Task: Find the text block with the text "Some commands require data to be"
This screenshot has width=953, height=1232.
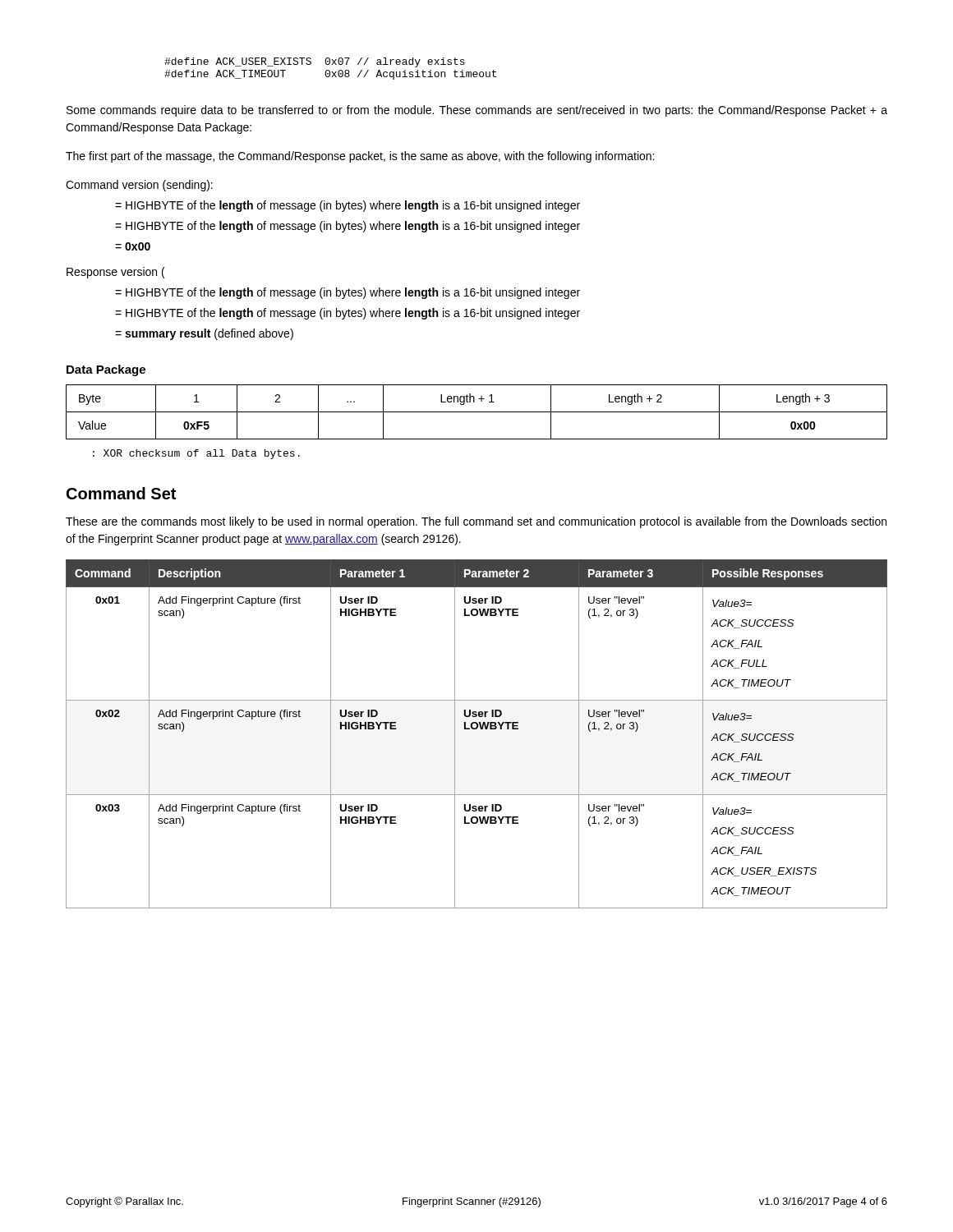Action: (x=476, y=119)
